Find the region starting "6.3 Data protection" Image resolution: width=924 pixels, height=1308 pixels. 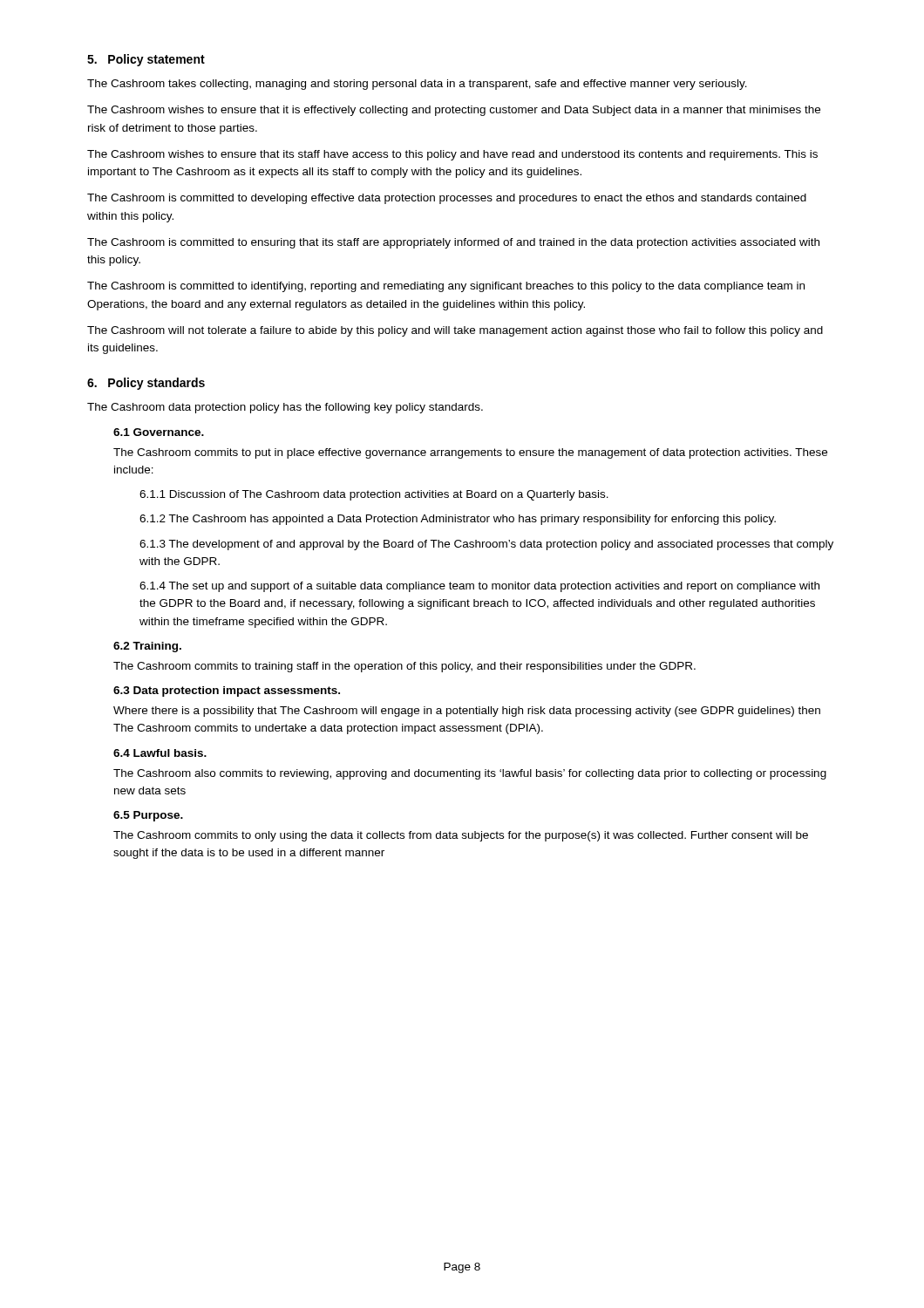tap(227, 690)
